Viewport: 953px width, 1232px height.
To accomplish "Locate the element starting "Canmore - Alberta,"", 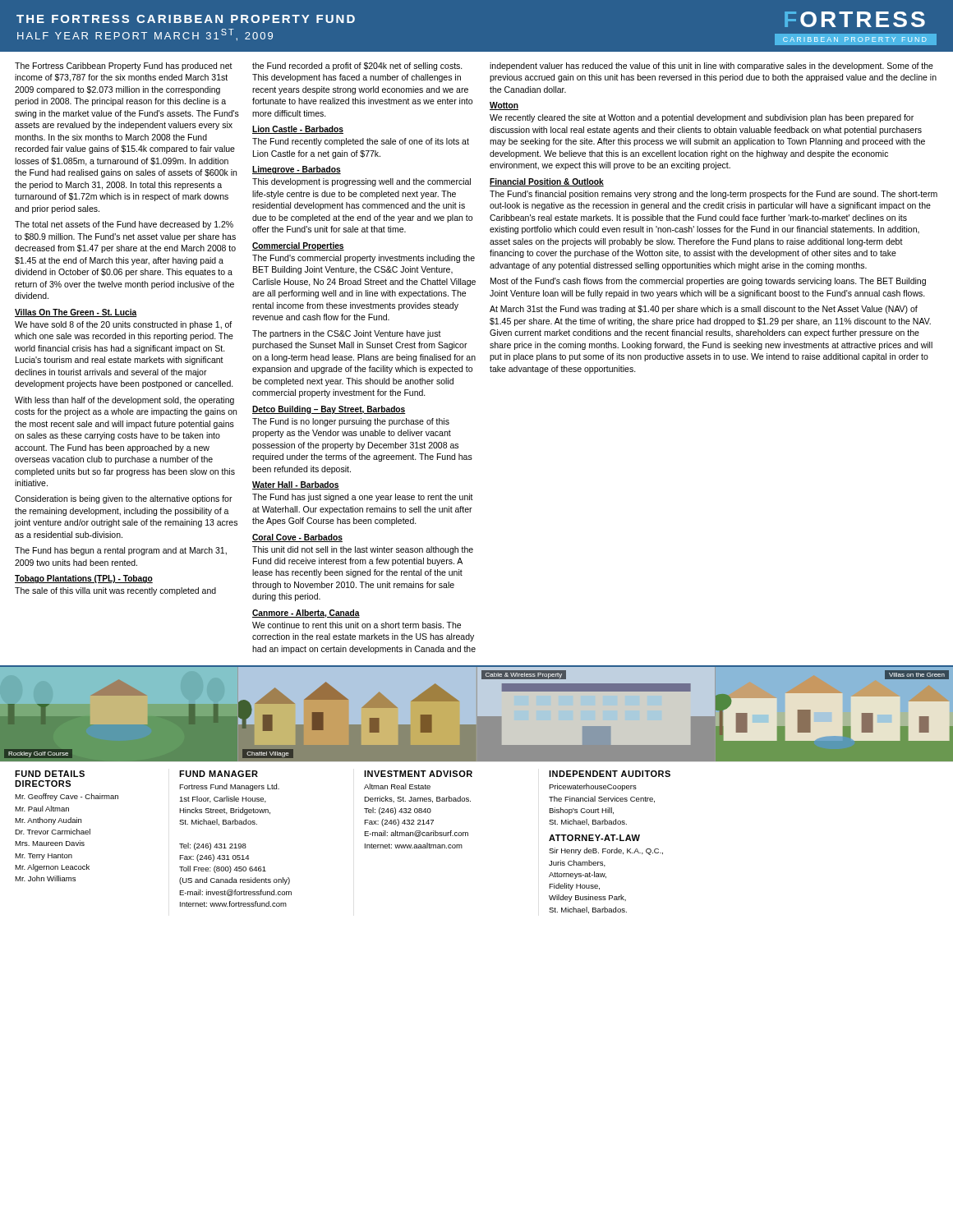I will pyautogui.click(x=306, y=613).
